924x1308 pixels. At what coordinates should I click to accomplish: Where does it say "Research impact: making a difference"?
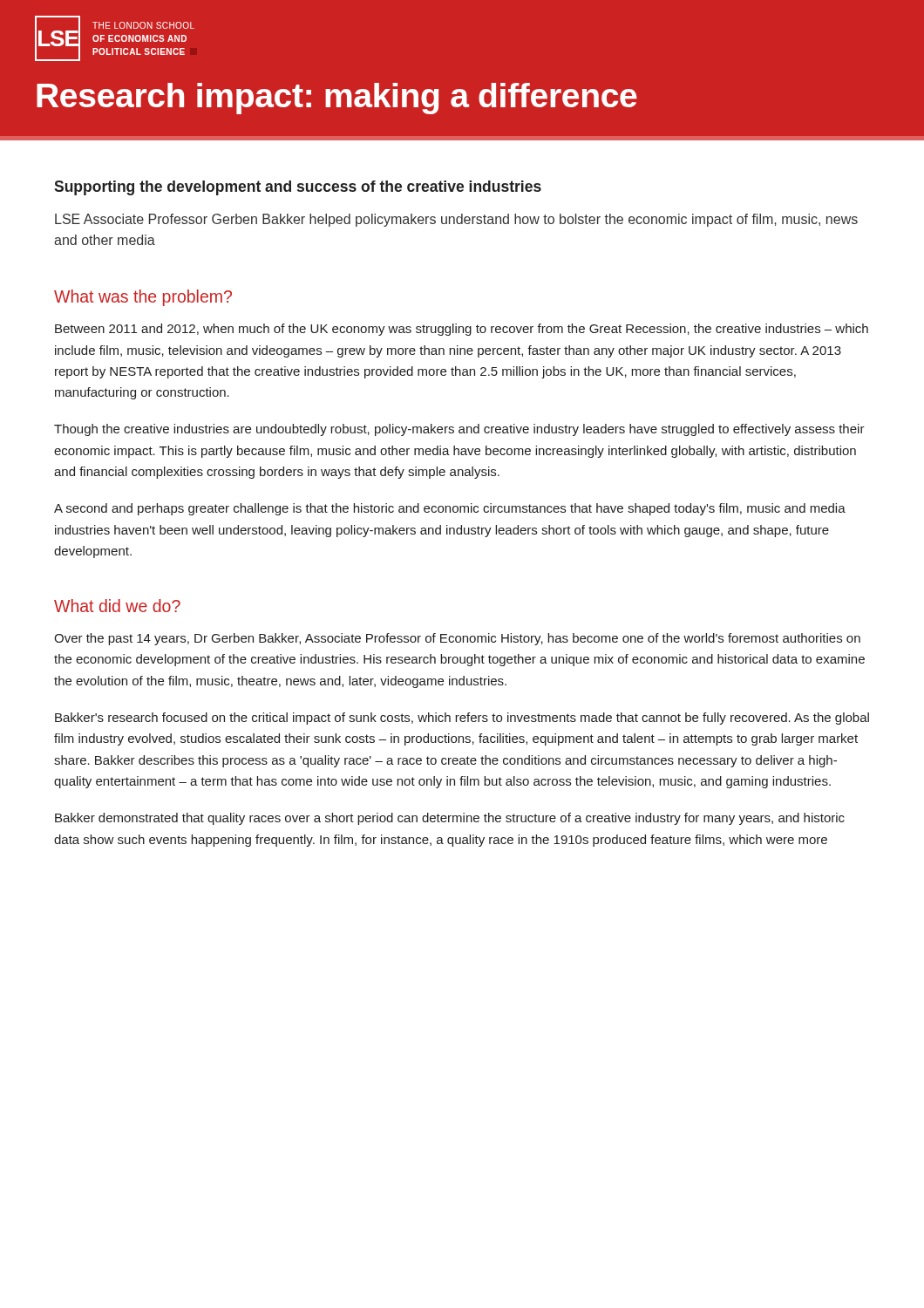462,96
